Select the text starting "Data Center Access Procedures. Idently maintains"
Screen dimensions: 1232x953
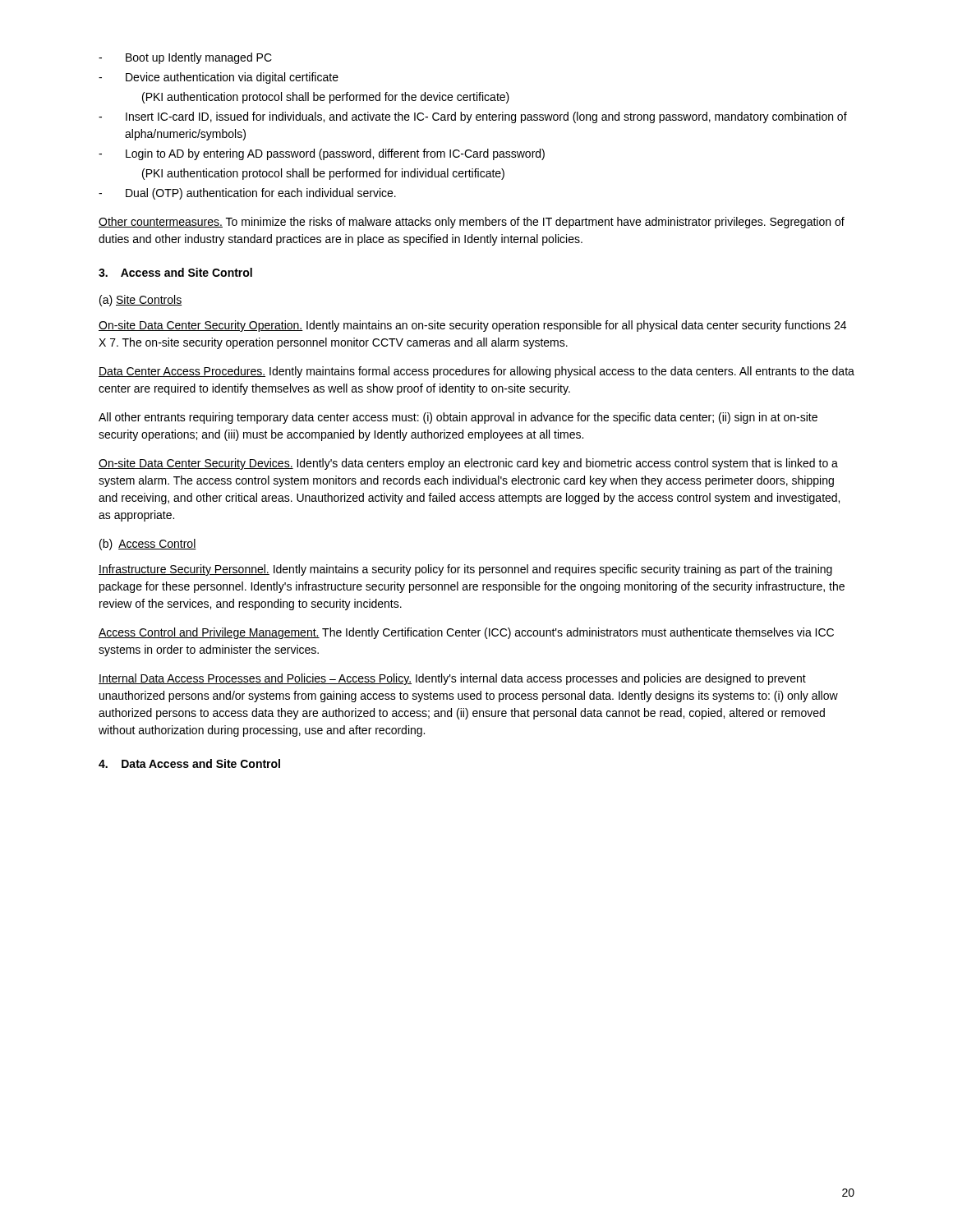(x=476, y=380)
